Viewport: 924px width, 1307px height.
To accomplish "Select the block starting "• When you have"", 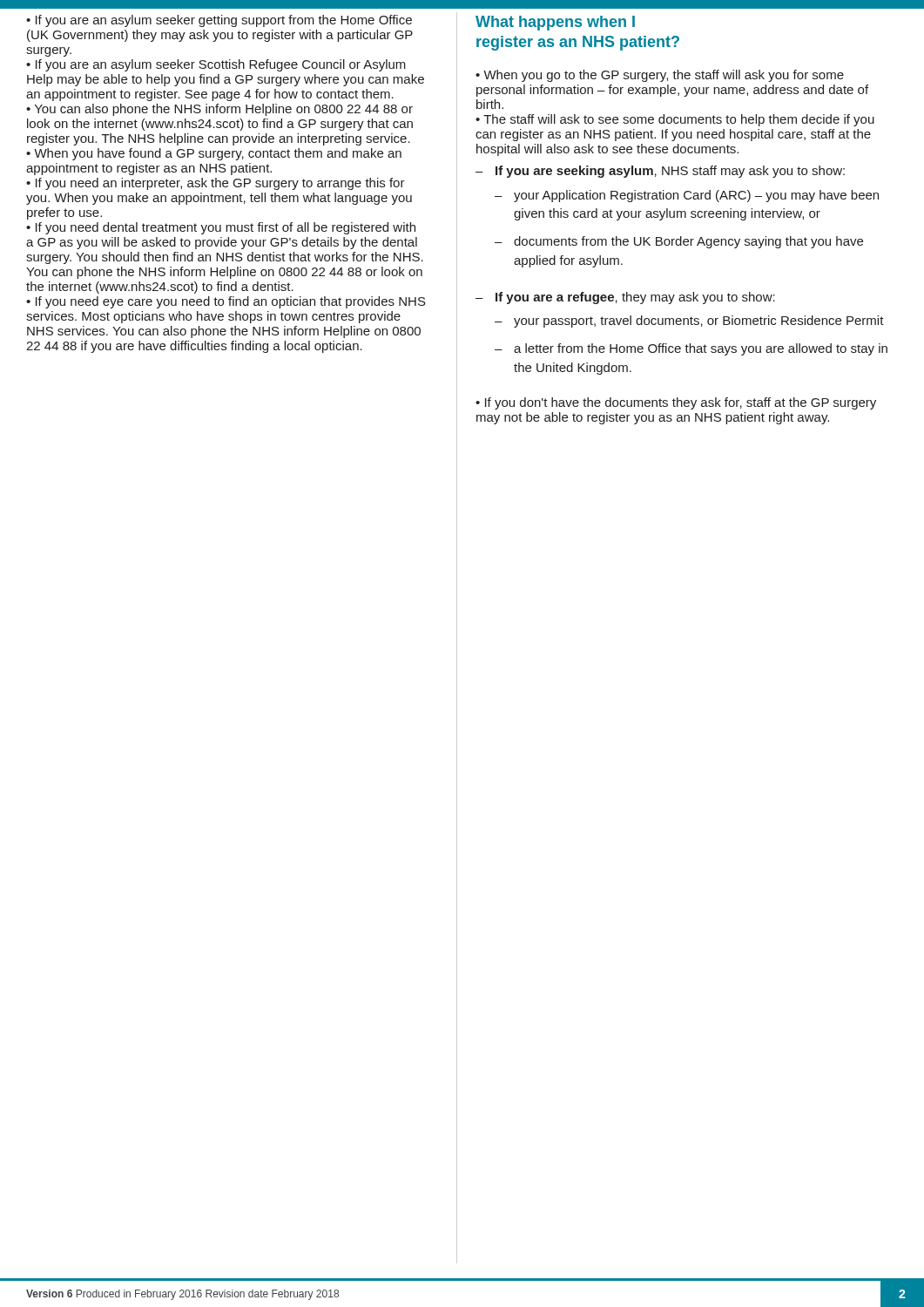I will tap(226, 160).
